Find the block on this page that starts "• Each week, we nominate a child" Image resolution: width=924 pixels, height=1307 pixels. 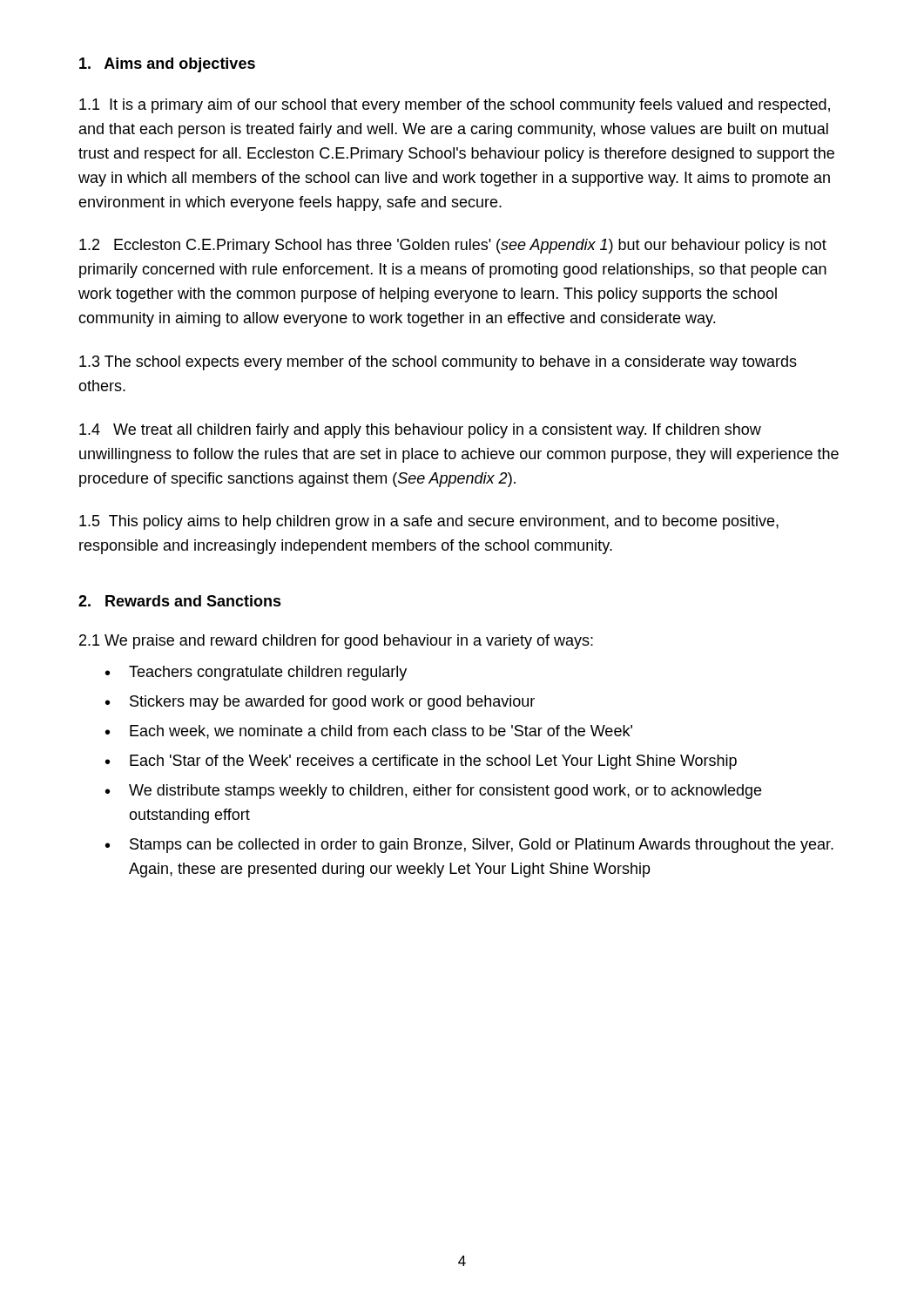(x=475, y=732)
